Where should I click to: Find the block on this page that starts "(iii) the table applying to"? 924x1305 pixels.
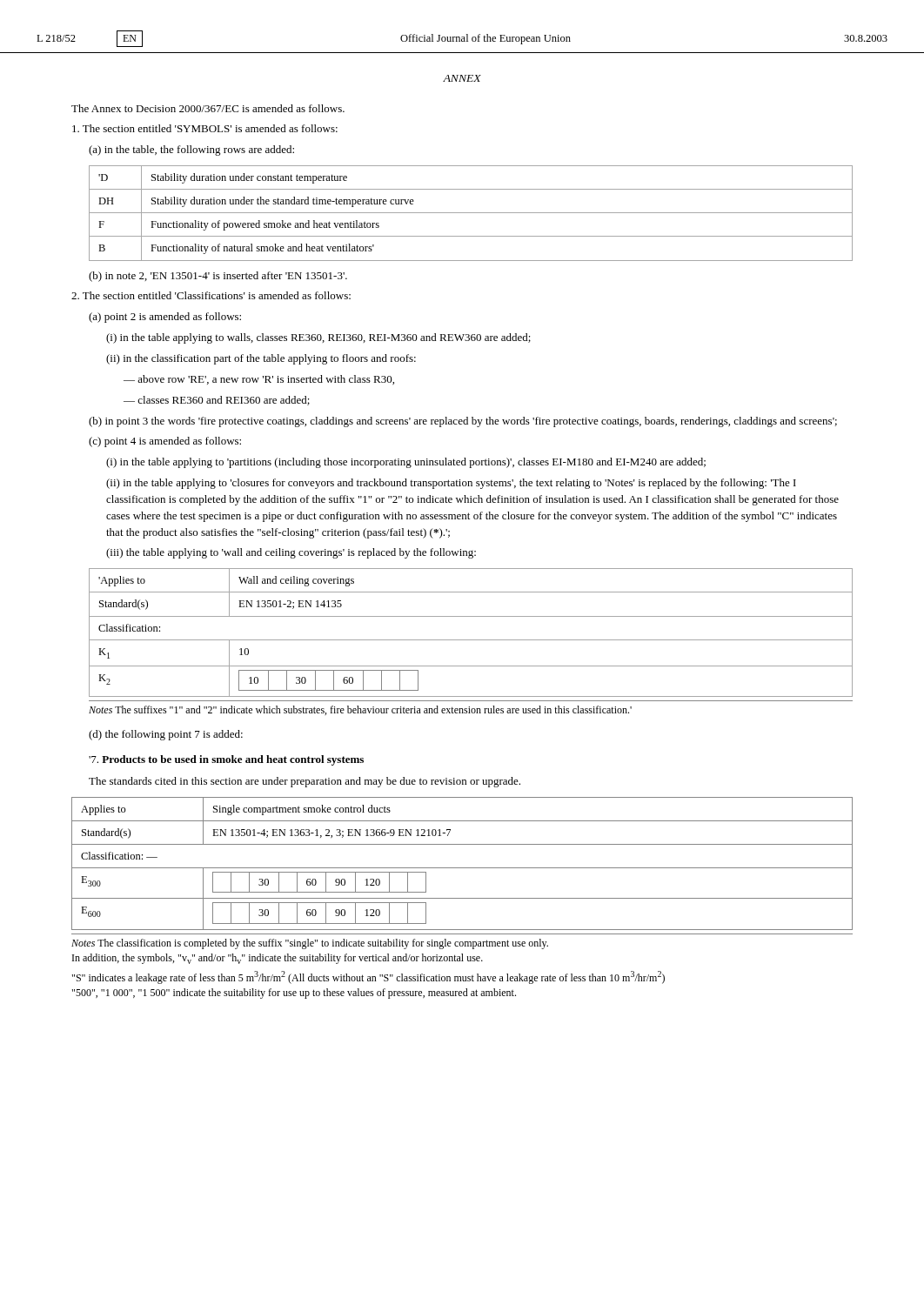pyautogui.click(x=291, y=552)
